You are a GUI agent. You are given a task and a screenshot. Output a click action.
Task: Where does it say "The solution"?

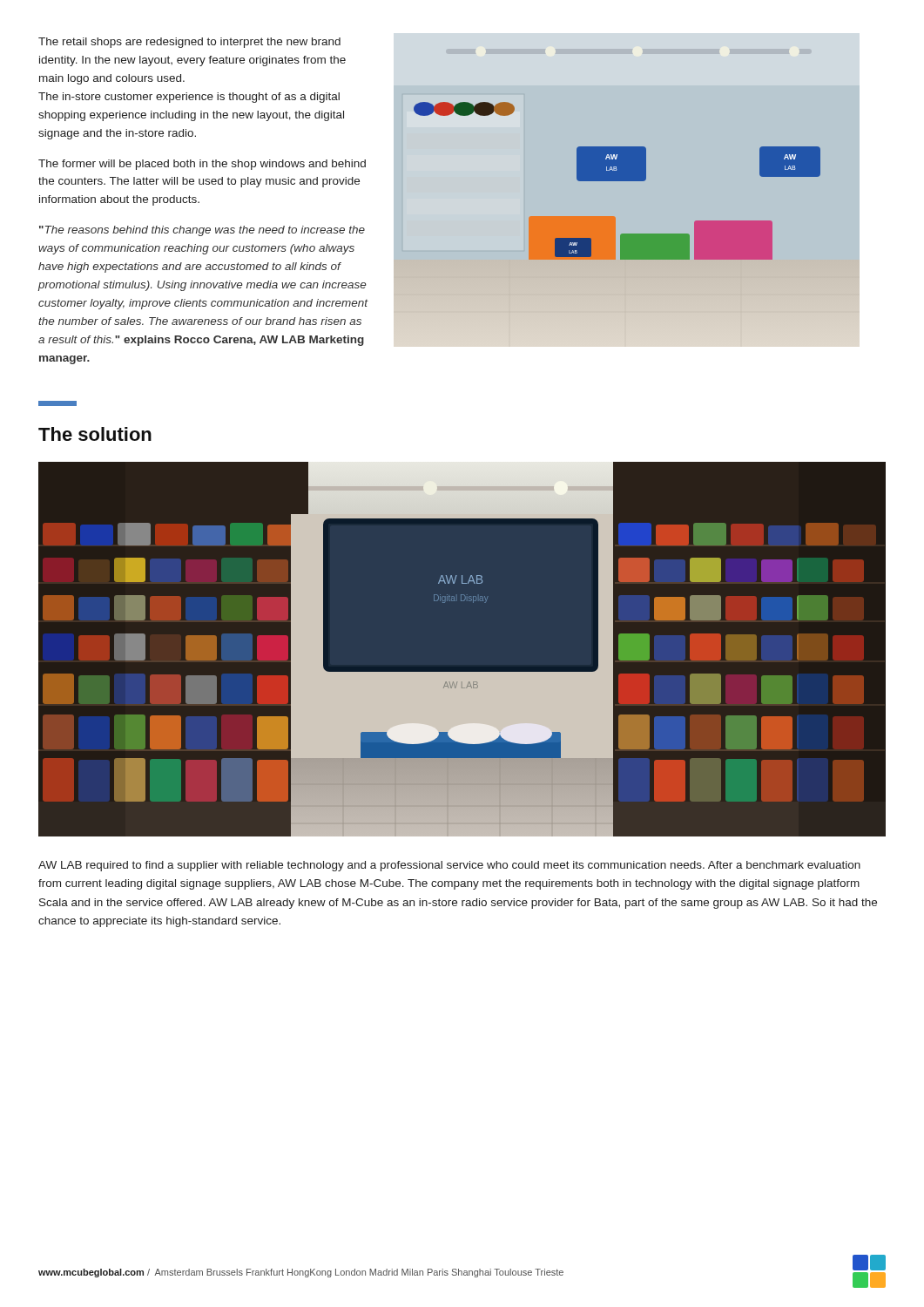[95, 434]
